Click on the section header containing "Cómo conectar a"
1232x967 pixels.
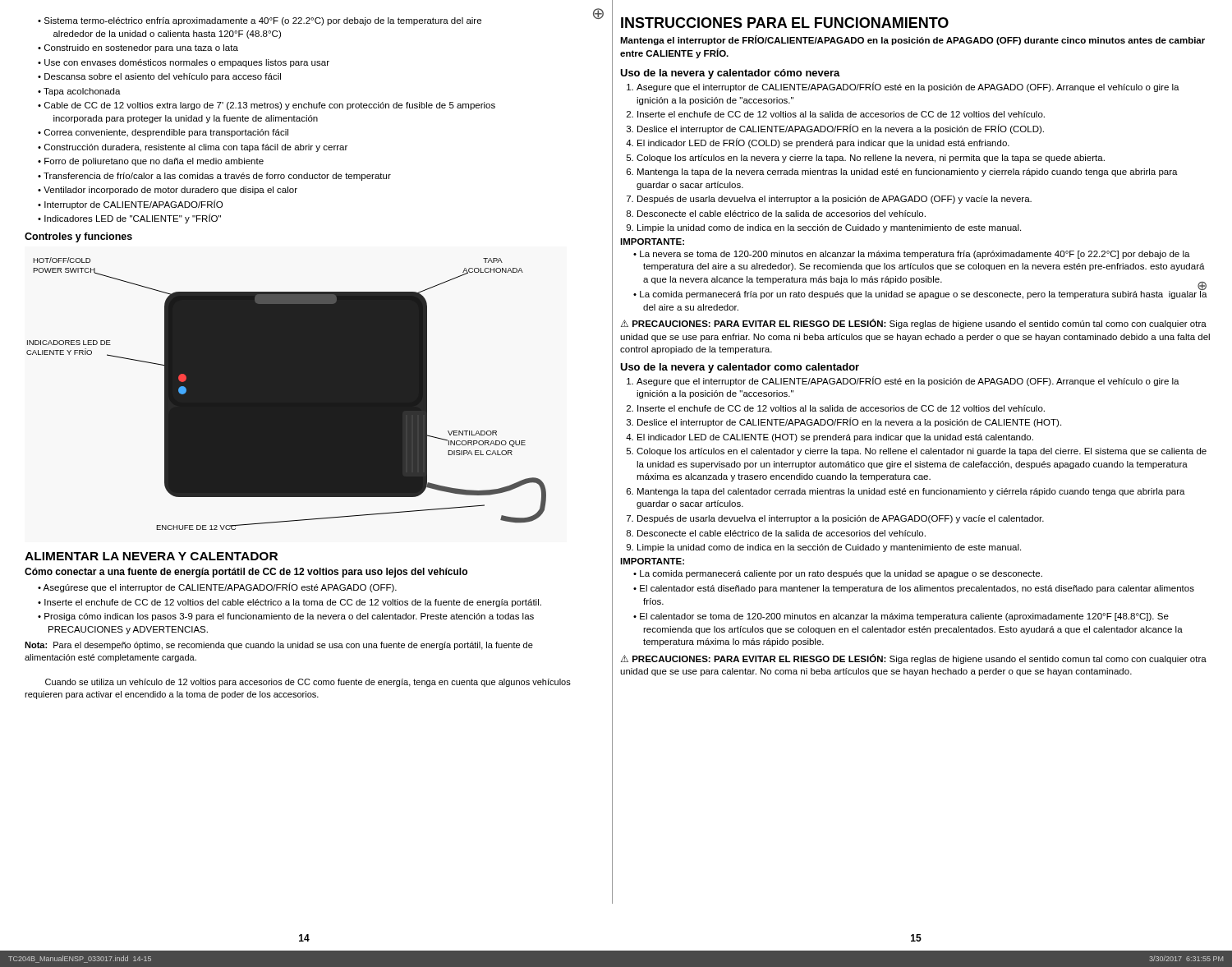coord(246,572)
